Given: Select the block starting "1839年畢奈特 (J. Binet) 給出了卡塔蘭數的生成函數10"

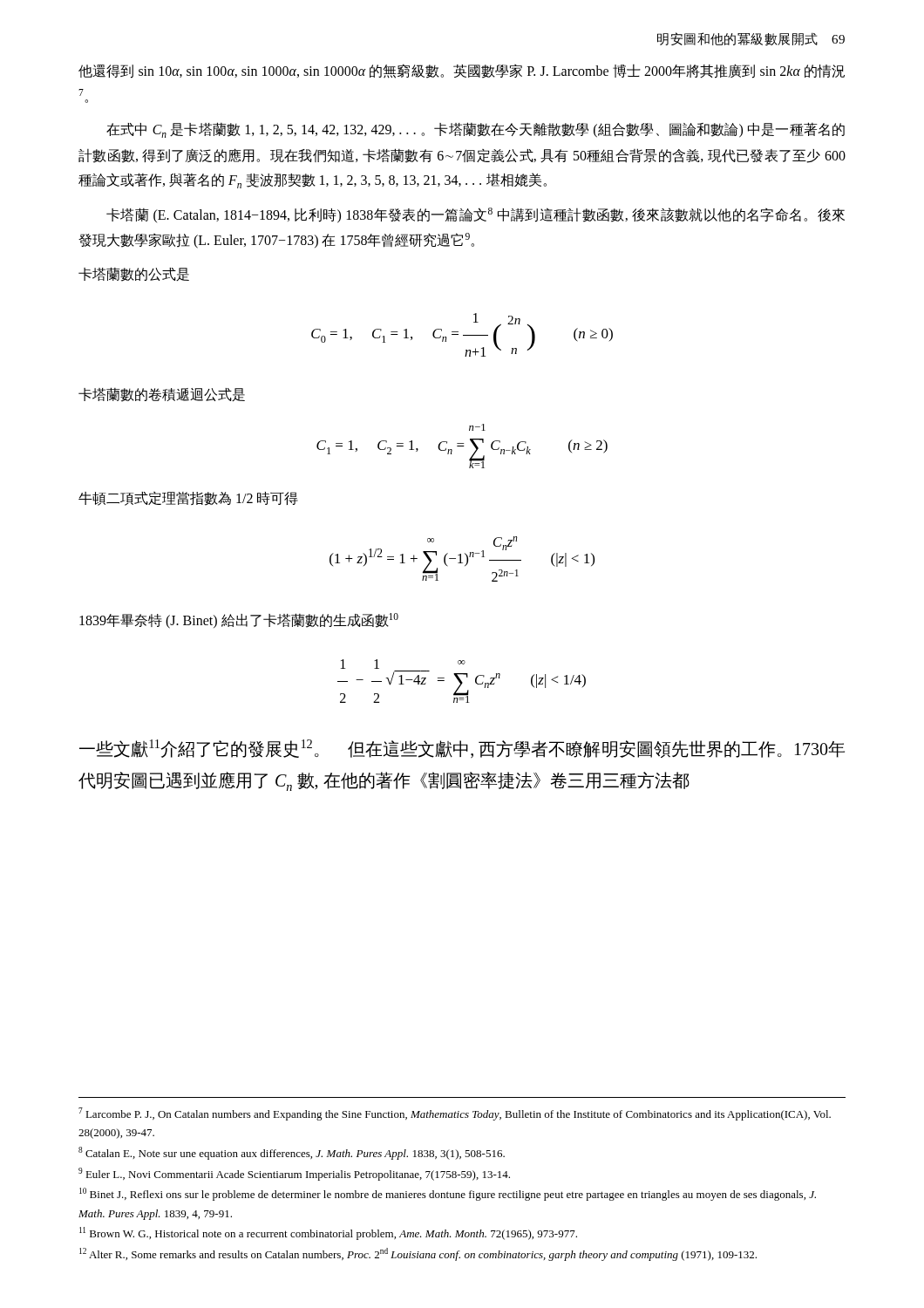Looking at the screenshot, I should (x=238, y=620).
